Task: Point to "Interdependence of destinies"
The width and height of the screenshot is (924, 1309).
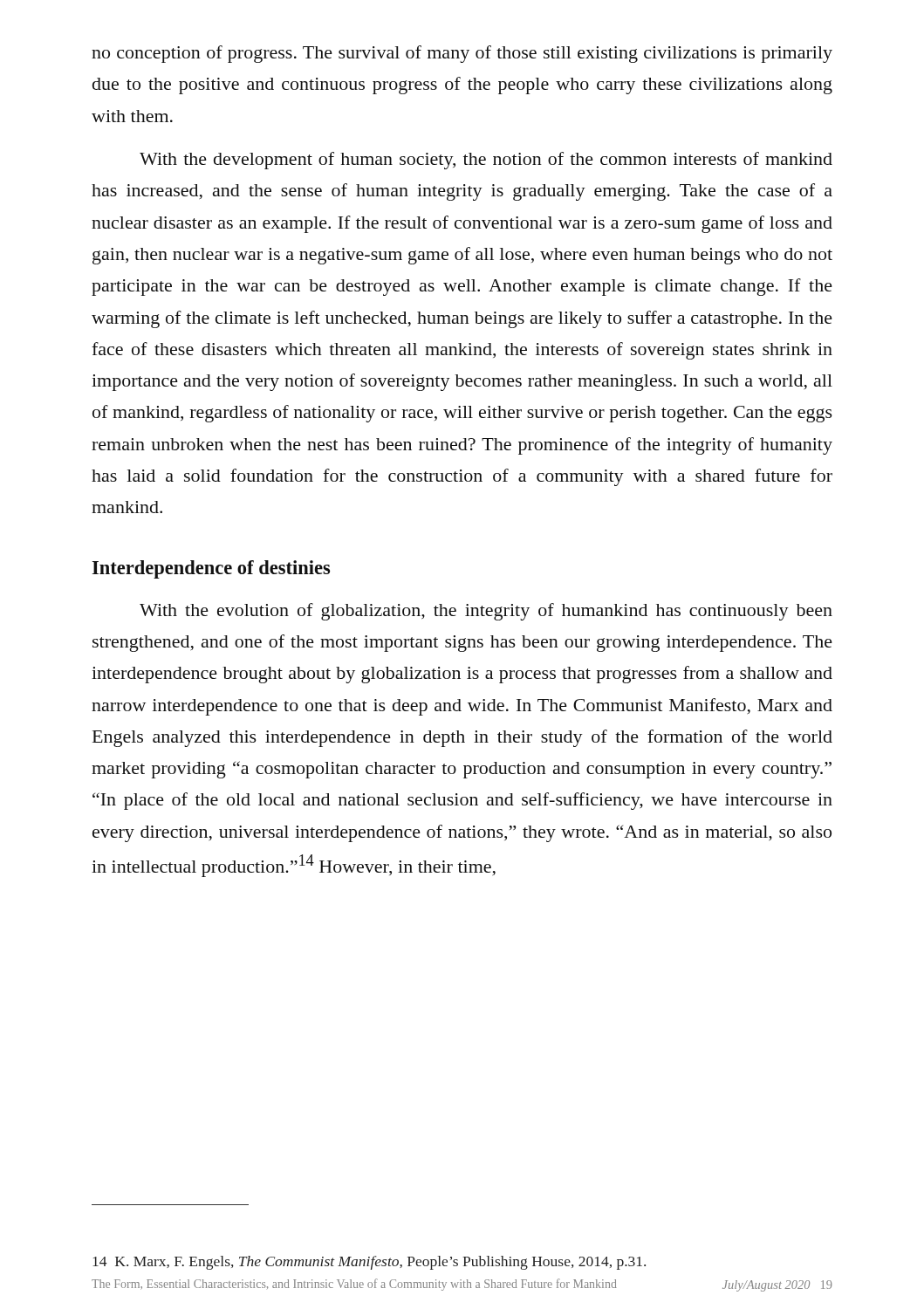Action: [211, 568]
